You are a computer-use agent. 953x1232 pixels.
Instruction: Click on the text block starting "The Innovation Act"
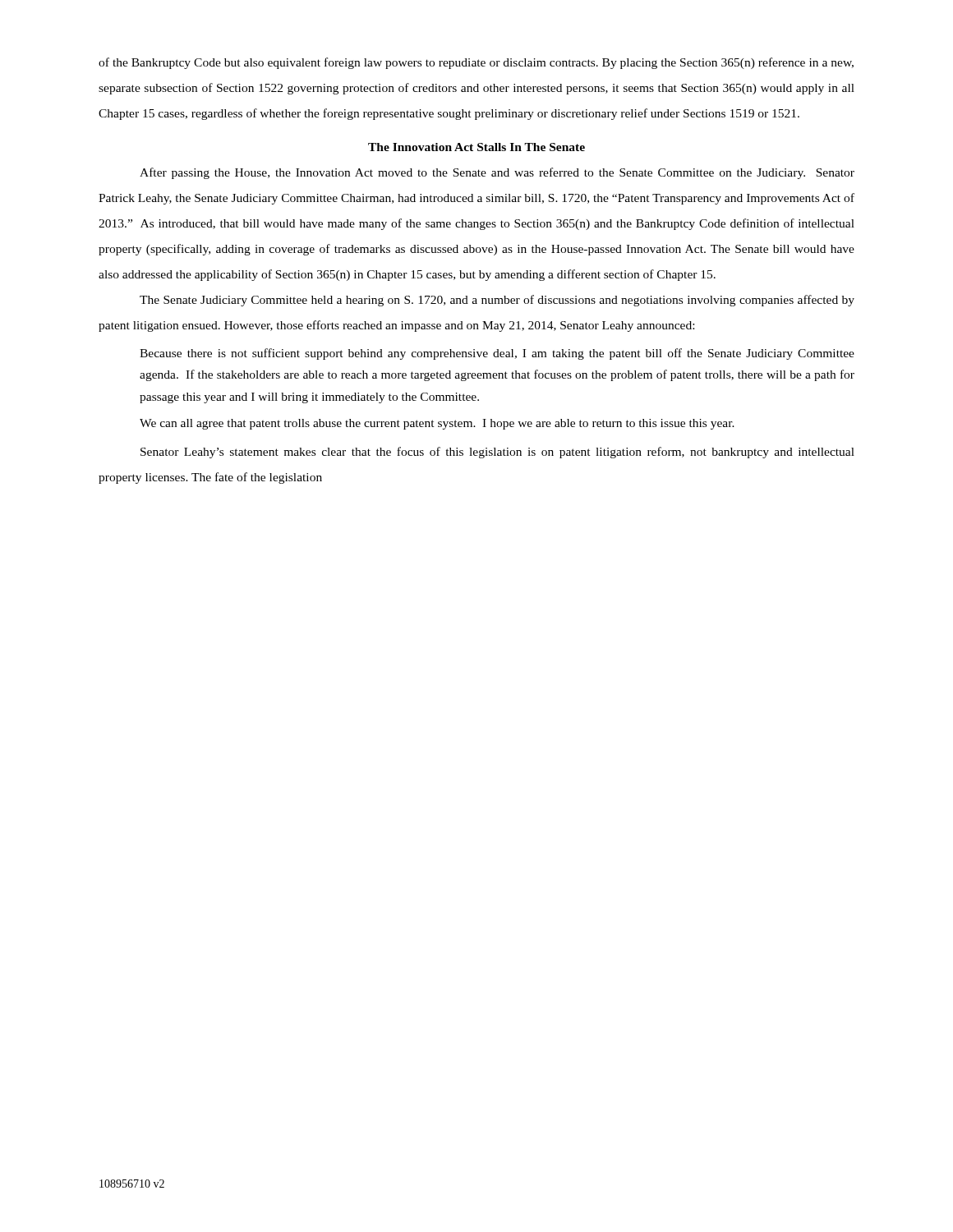tap(476, 147)
